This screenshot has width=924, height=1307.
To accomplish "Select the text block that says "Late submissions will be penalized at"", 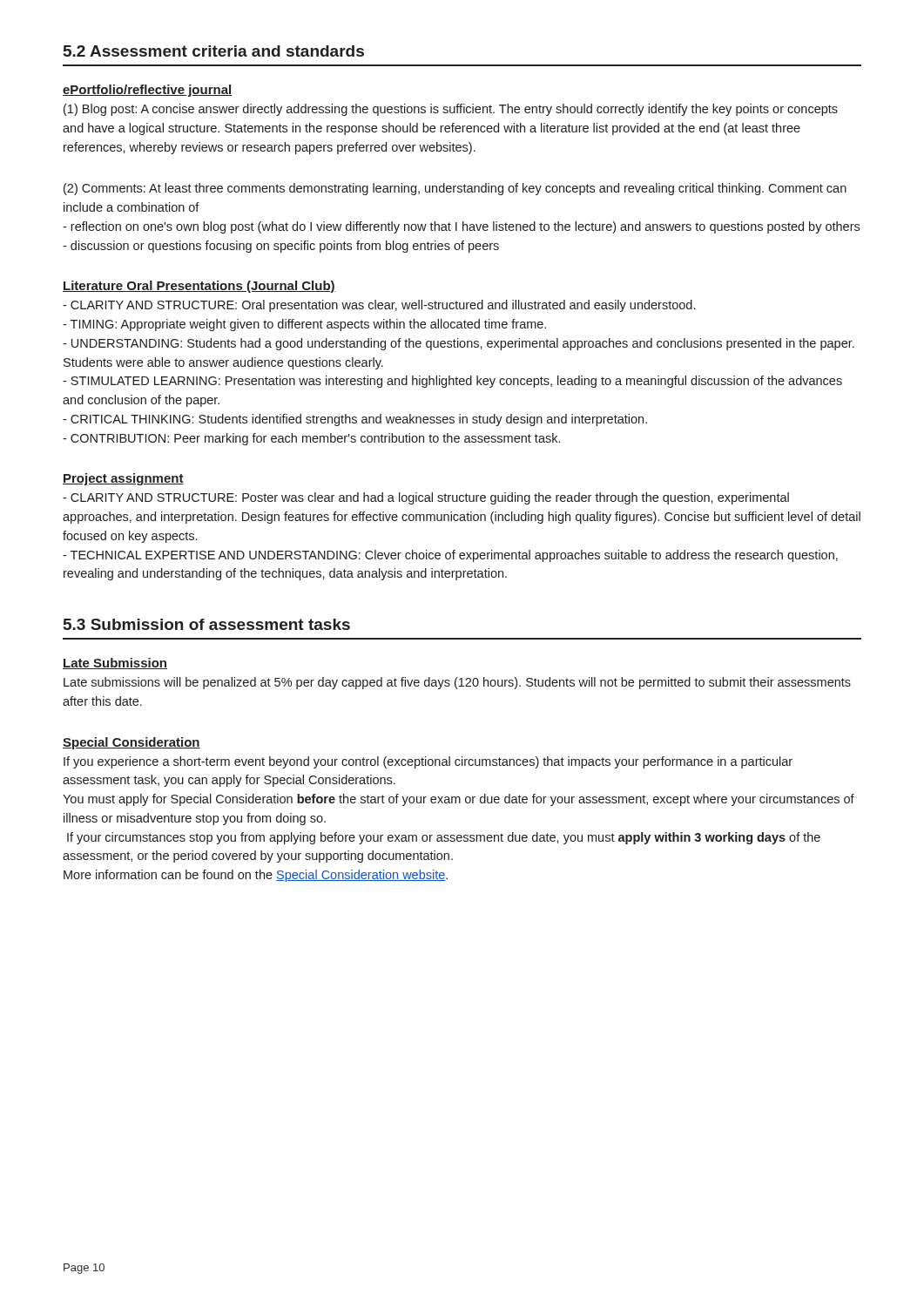I will coord(457,692).
